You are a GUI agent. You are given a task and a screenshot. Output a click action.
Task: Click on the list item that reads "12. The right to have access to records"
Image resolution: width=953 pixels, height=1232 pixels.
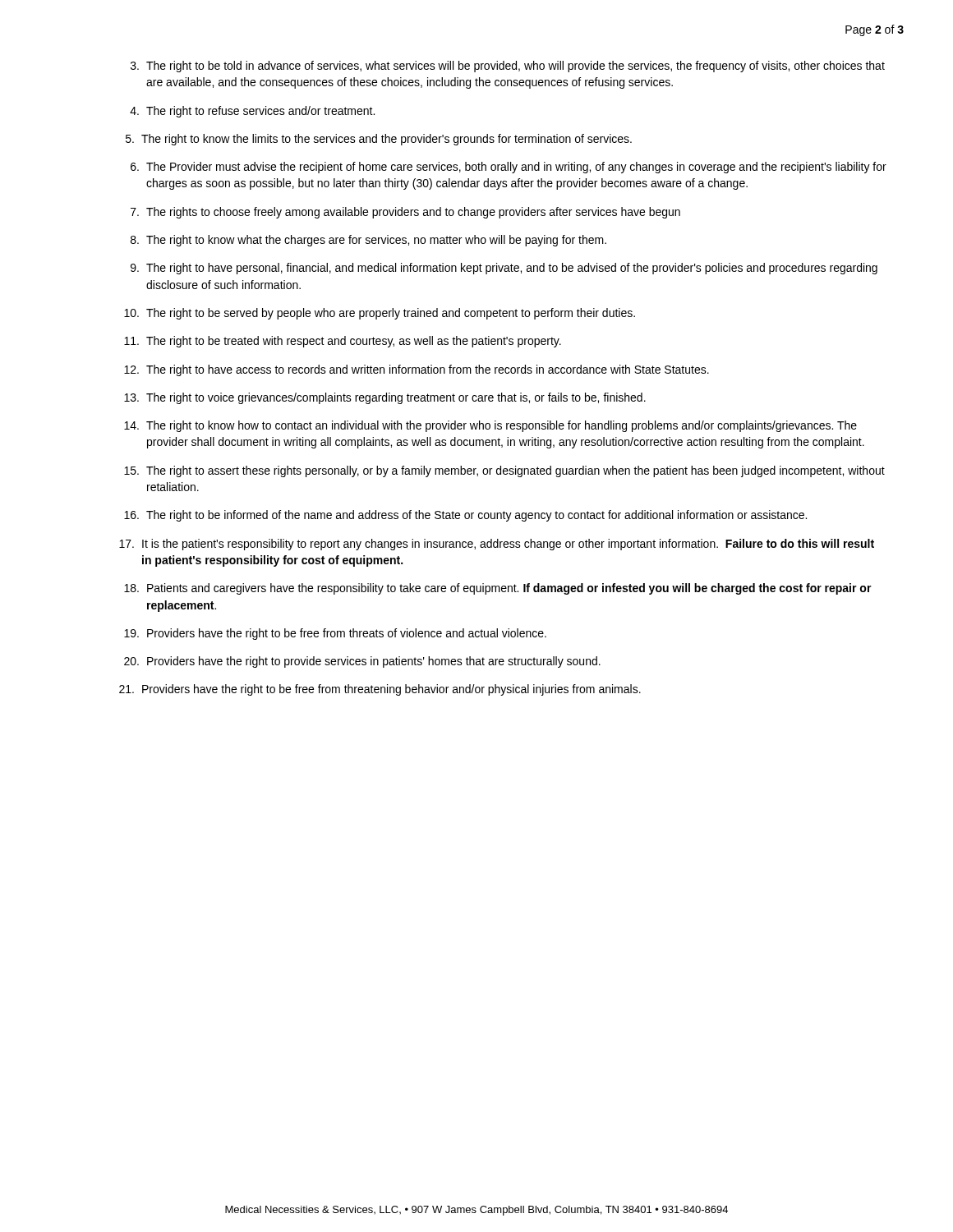click(493, 369)
